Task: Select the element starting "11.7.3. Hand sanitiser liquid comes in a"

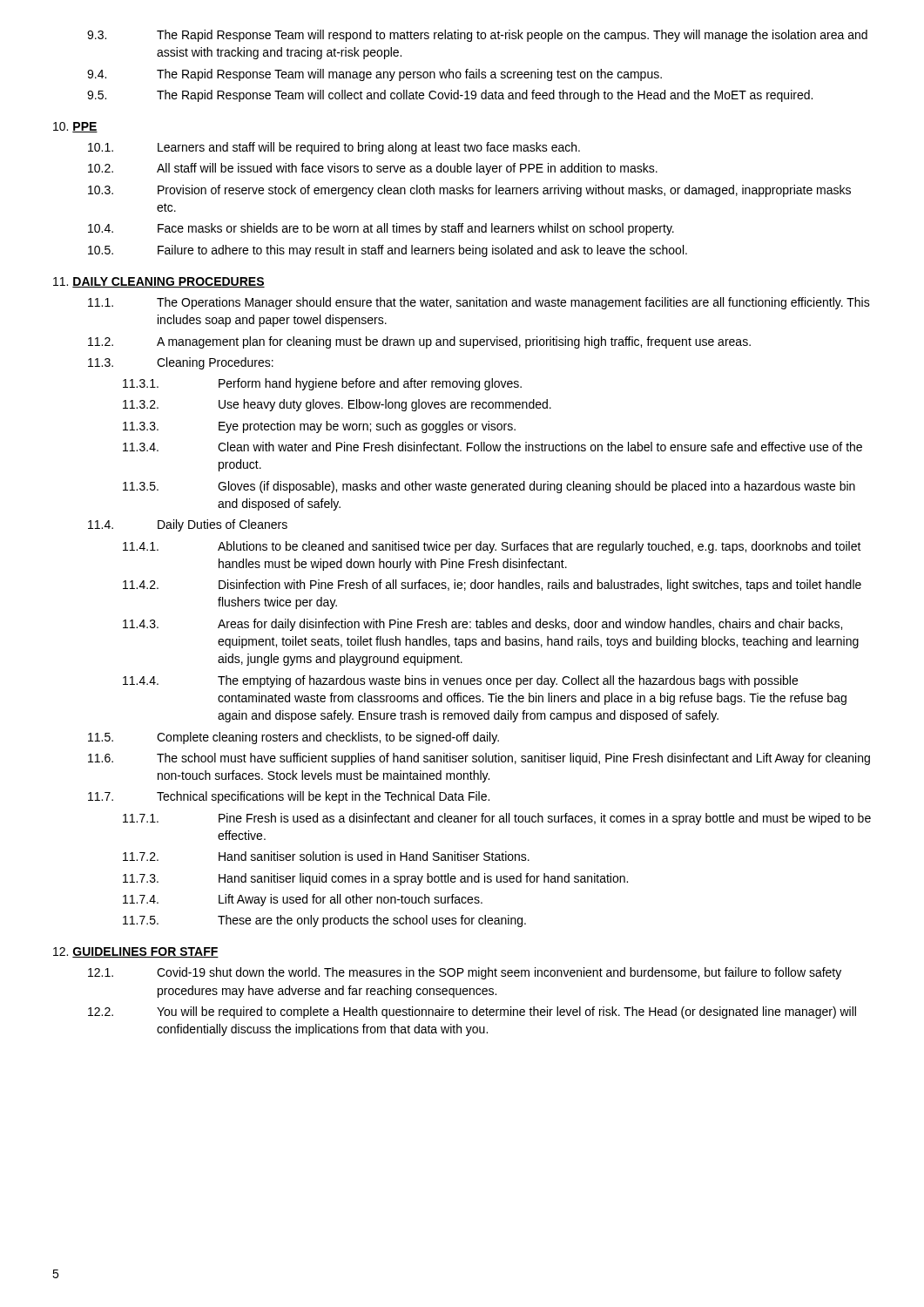Action: [497, 878]
